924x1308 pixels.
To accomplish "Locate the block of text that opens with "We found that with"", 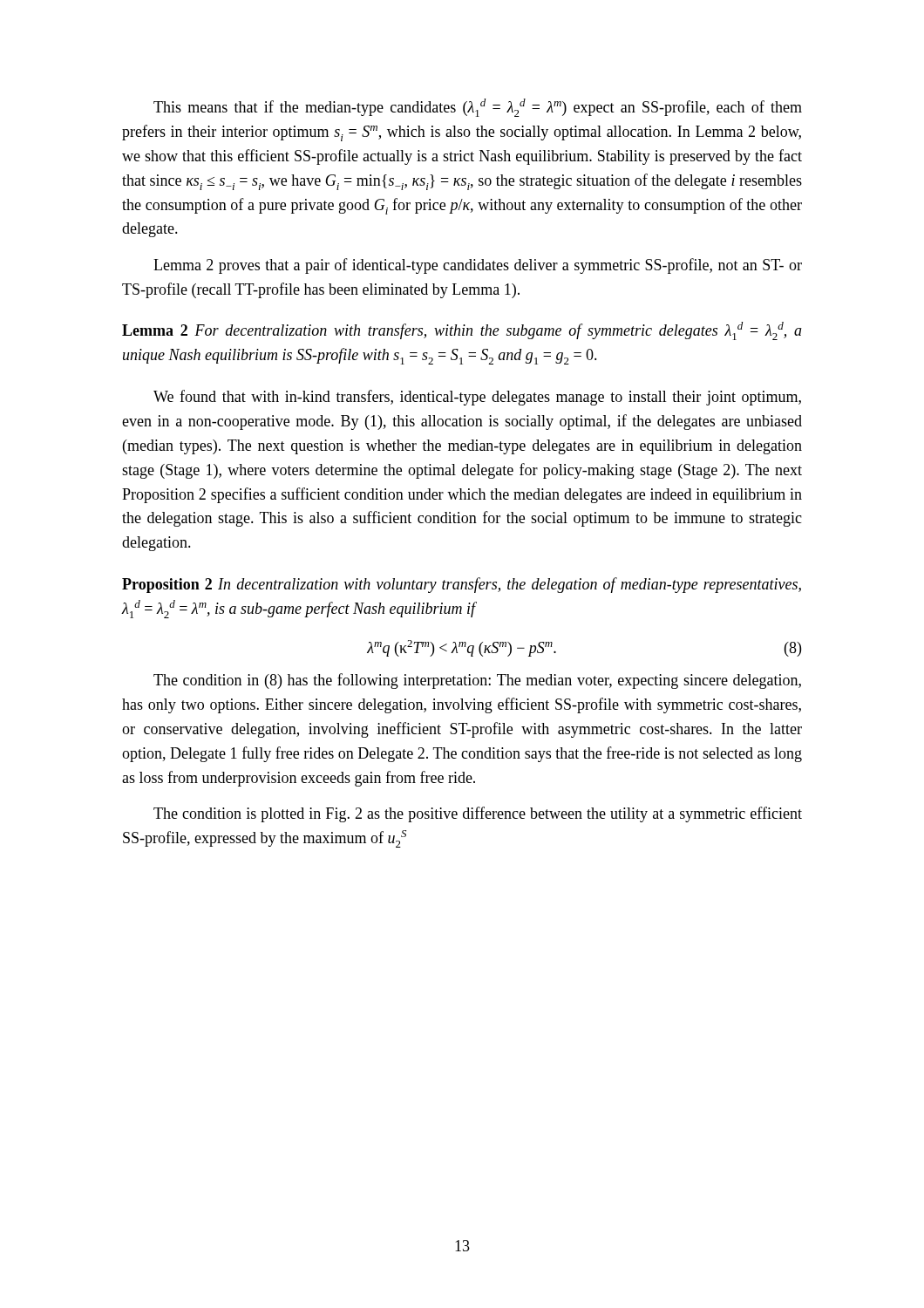I will (462, 471).
